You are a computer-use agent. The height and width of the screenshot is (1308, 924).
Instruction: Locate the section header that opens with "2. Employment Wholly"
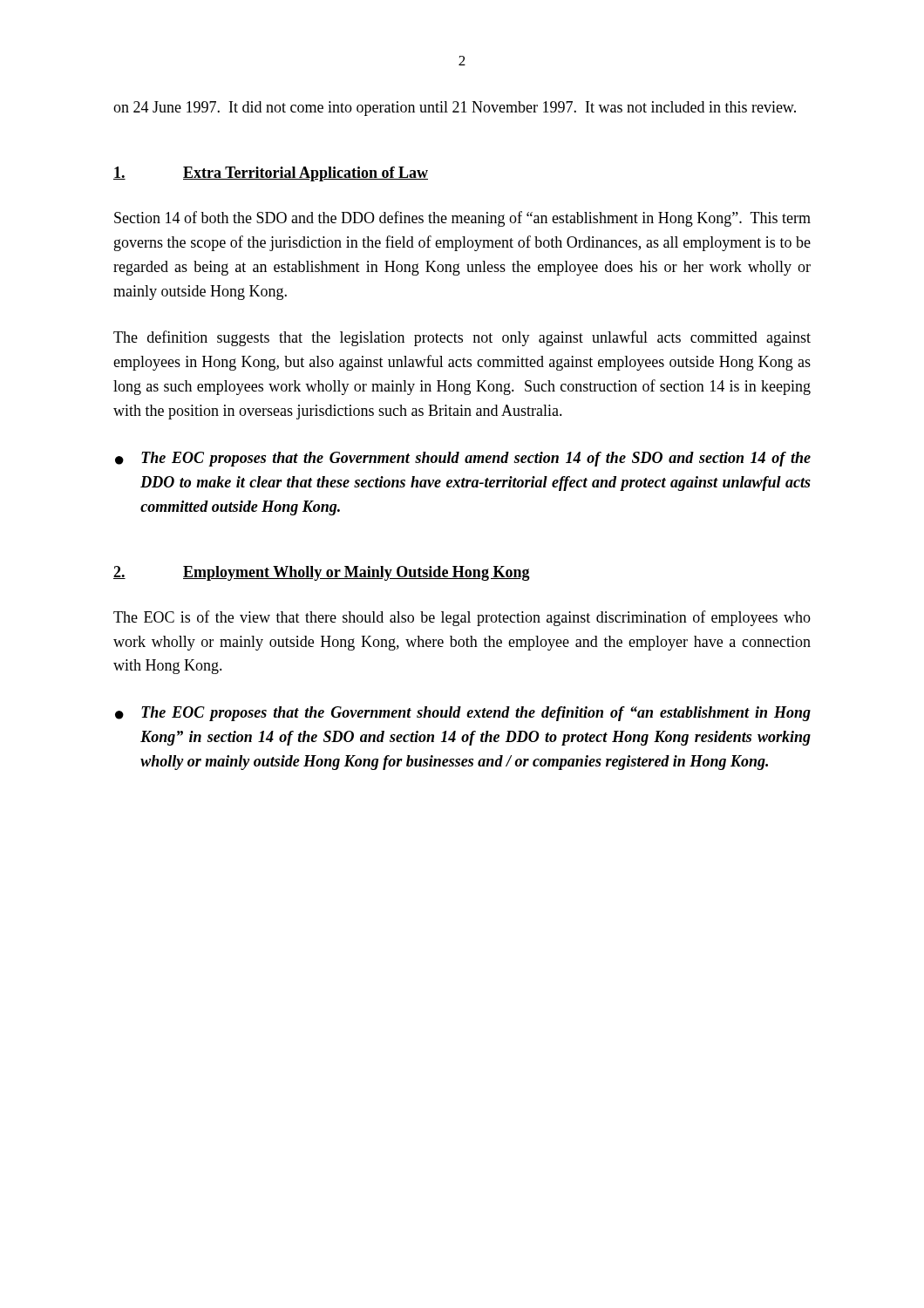click(321, 572)
